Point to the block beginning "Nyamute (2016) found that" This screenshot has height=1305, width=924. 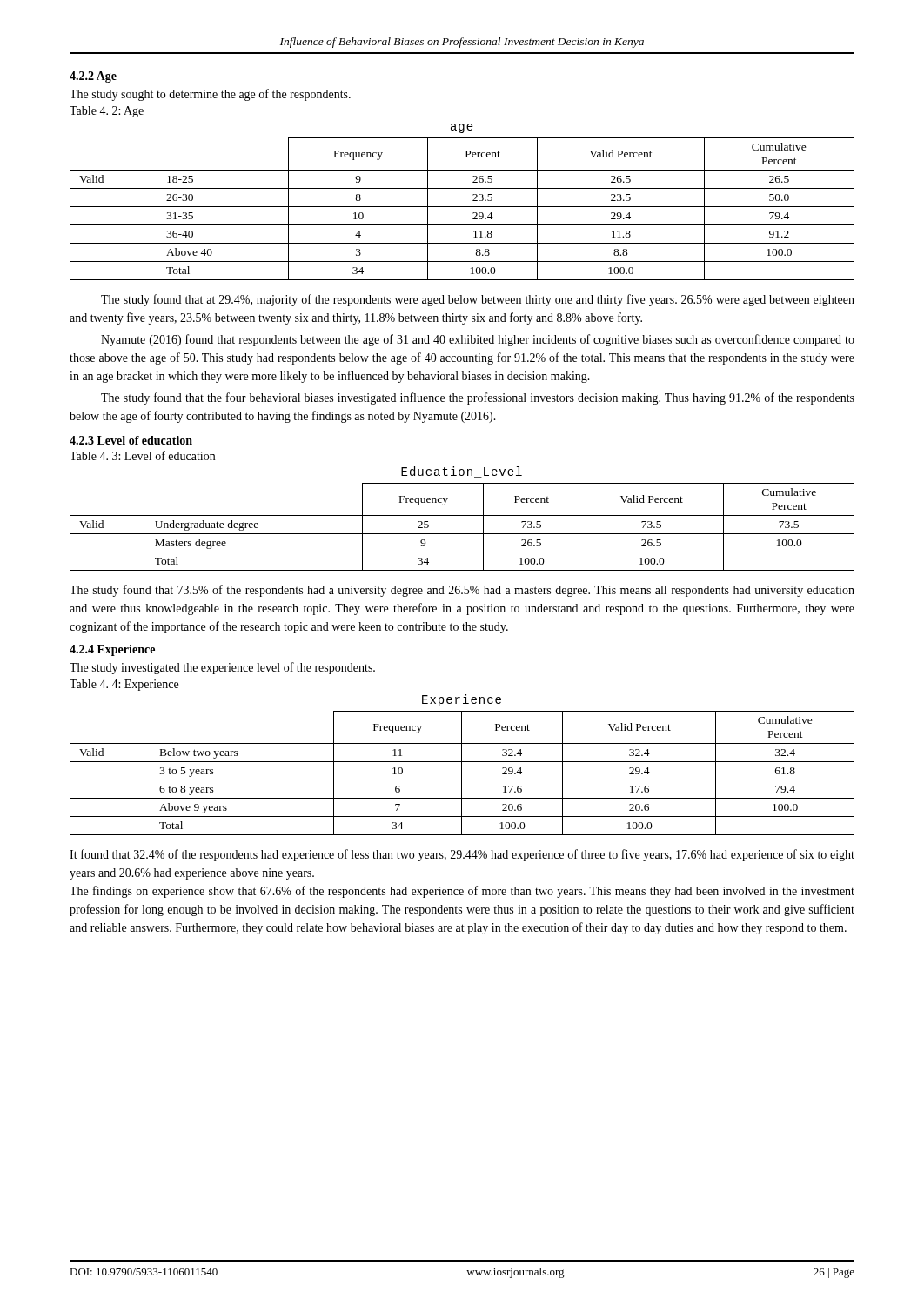[462, 358]
